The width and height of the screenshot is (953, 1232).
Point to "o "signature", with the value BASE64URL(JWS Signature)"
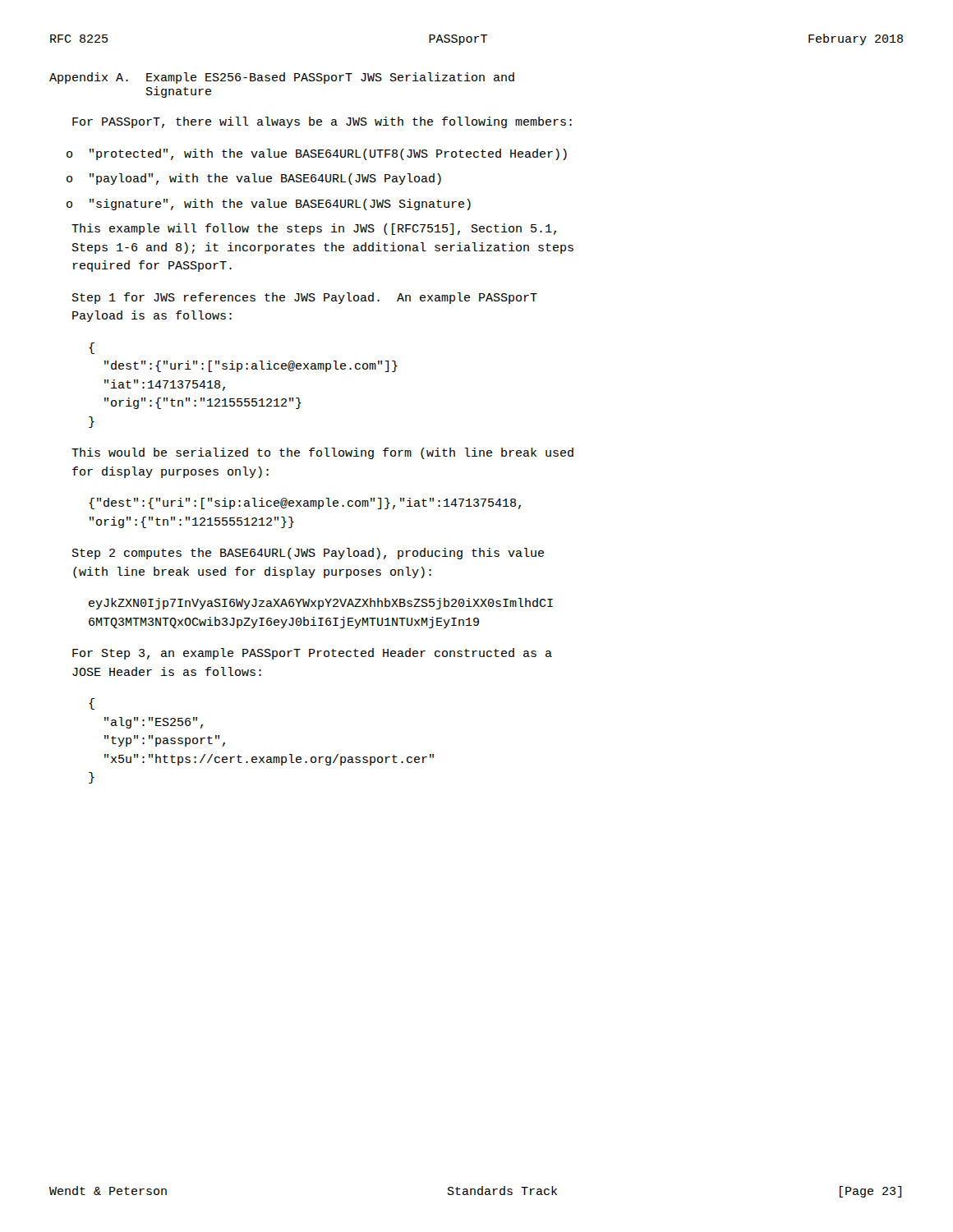coord(269,205)
